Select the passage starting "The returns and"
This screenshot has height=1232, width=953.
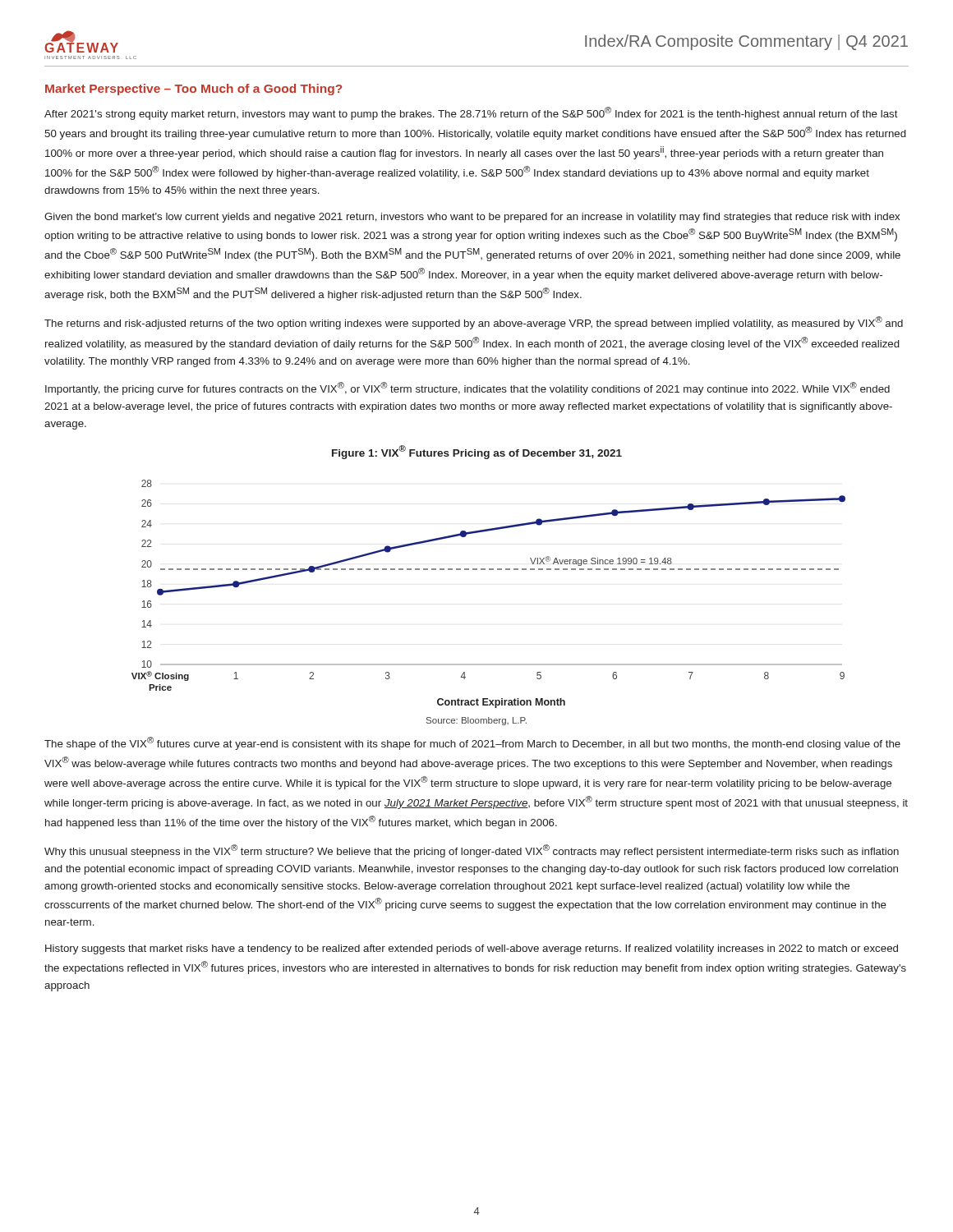pyautogui.click(x=474, y=341)
